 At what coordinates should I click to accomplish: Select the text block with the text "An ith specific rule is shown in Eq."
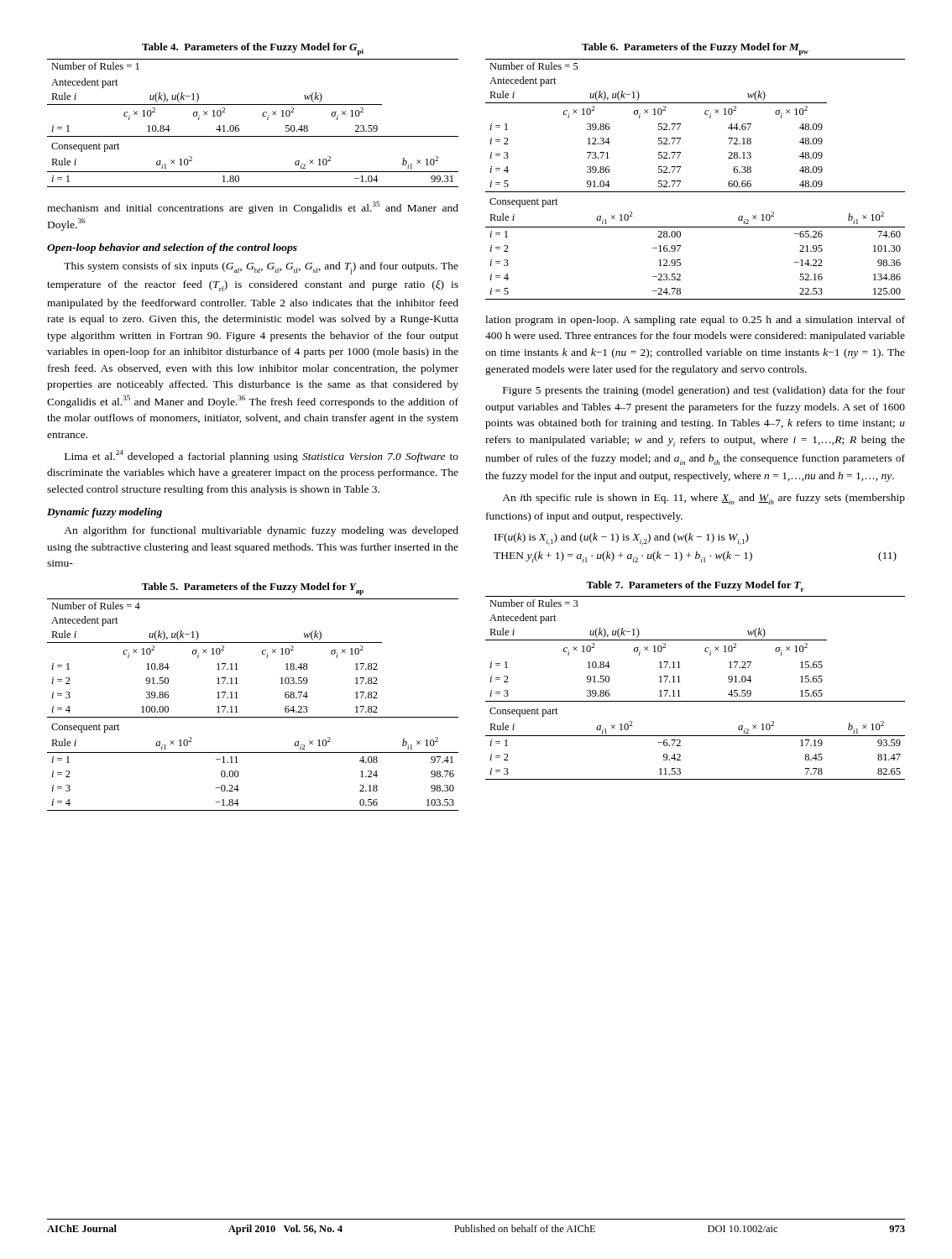pyautogui.click(x=695, y=506)
